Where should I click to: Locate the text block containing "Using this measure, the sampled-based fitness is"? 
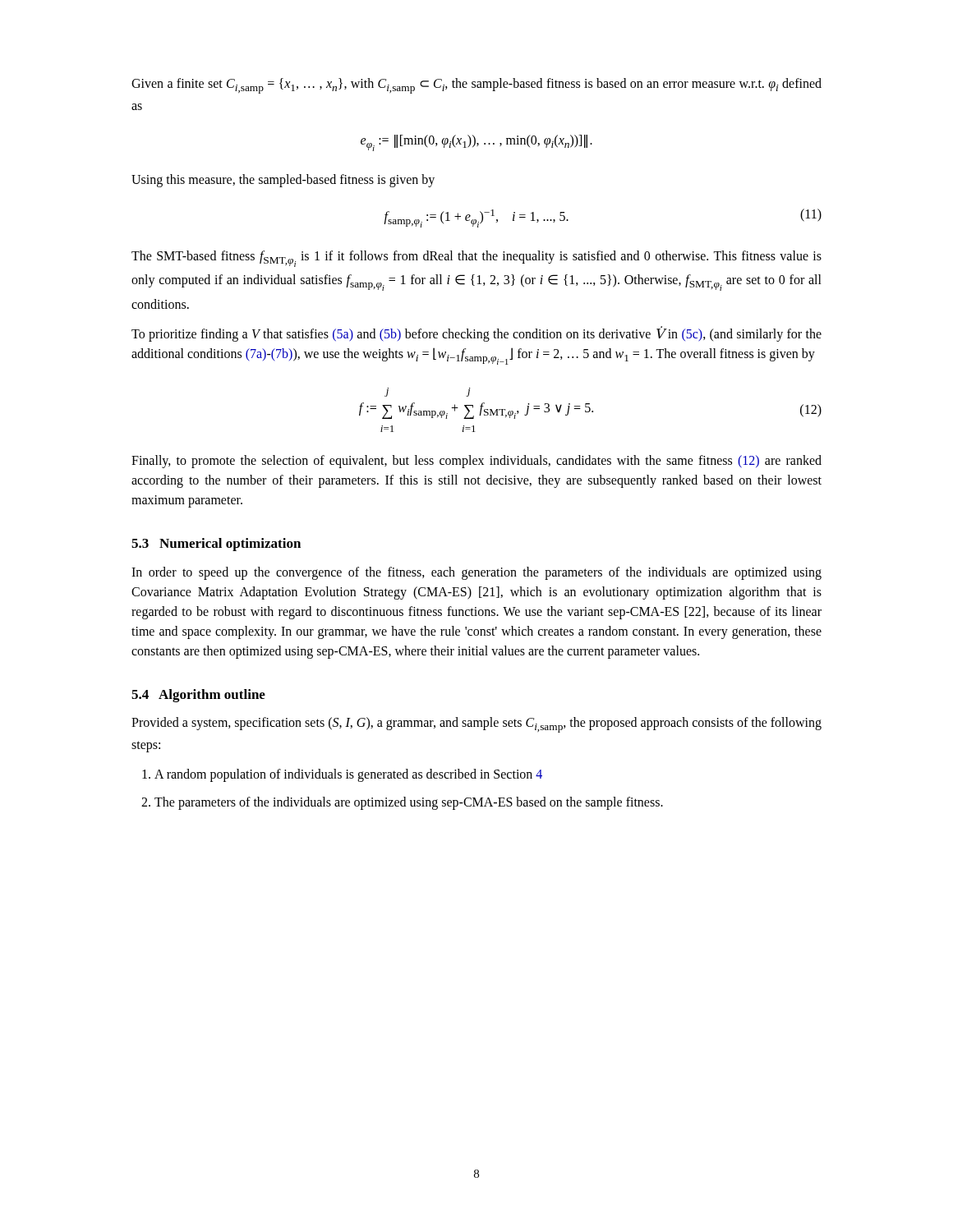click(x=283, y=181)
